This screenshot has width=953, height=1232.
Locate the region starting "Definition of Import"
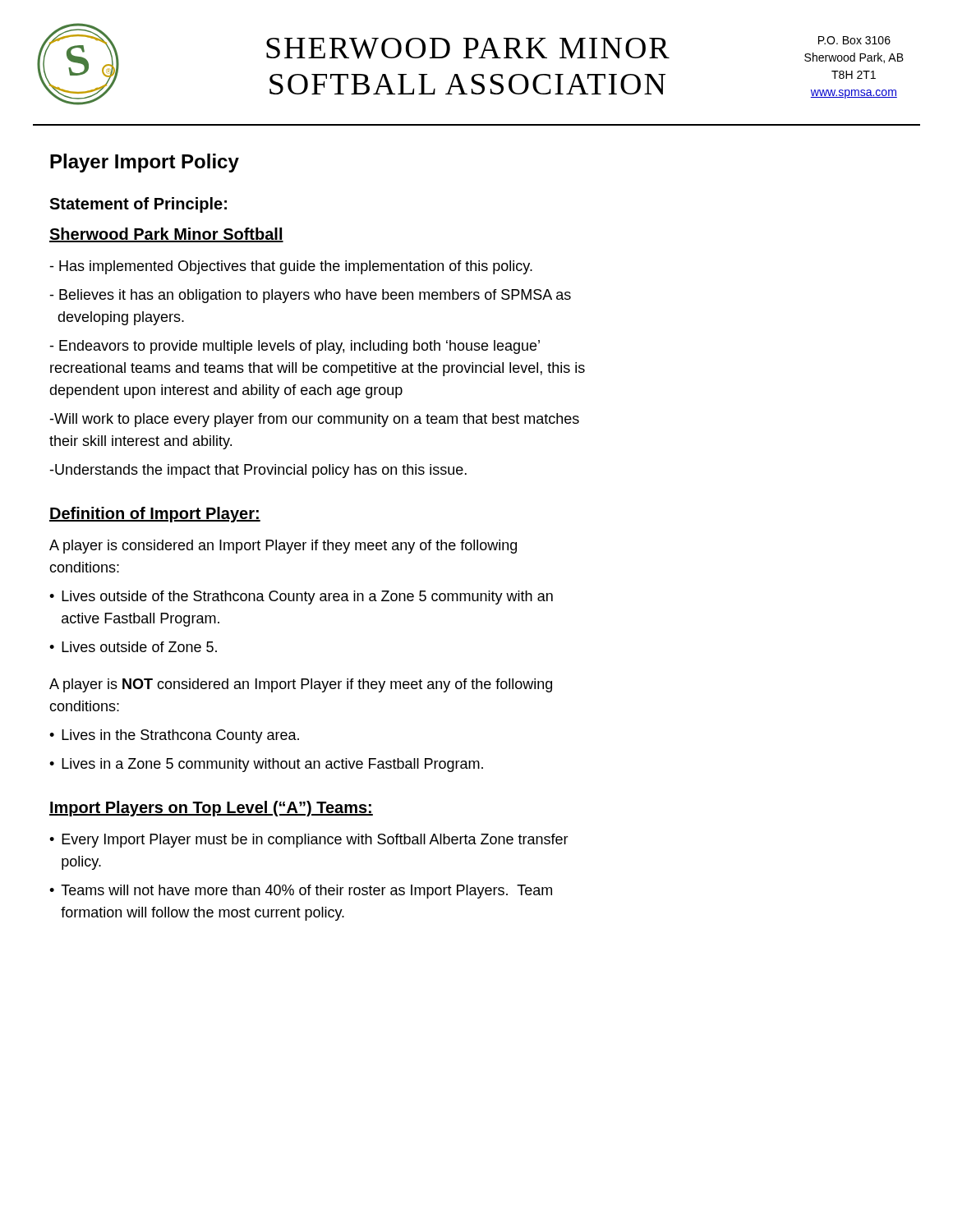[155, 513]
